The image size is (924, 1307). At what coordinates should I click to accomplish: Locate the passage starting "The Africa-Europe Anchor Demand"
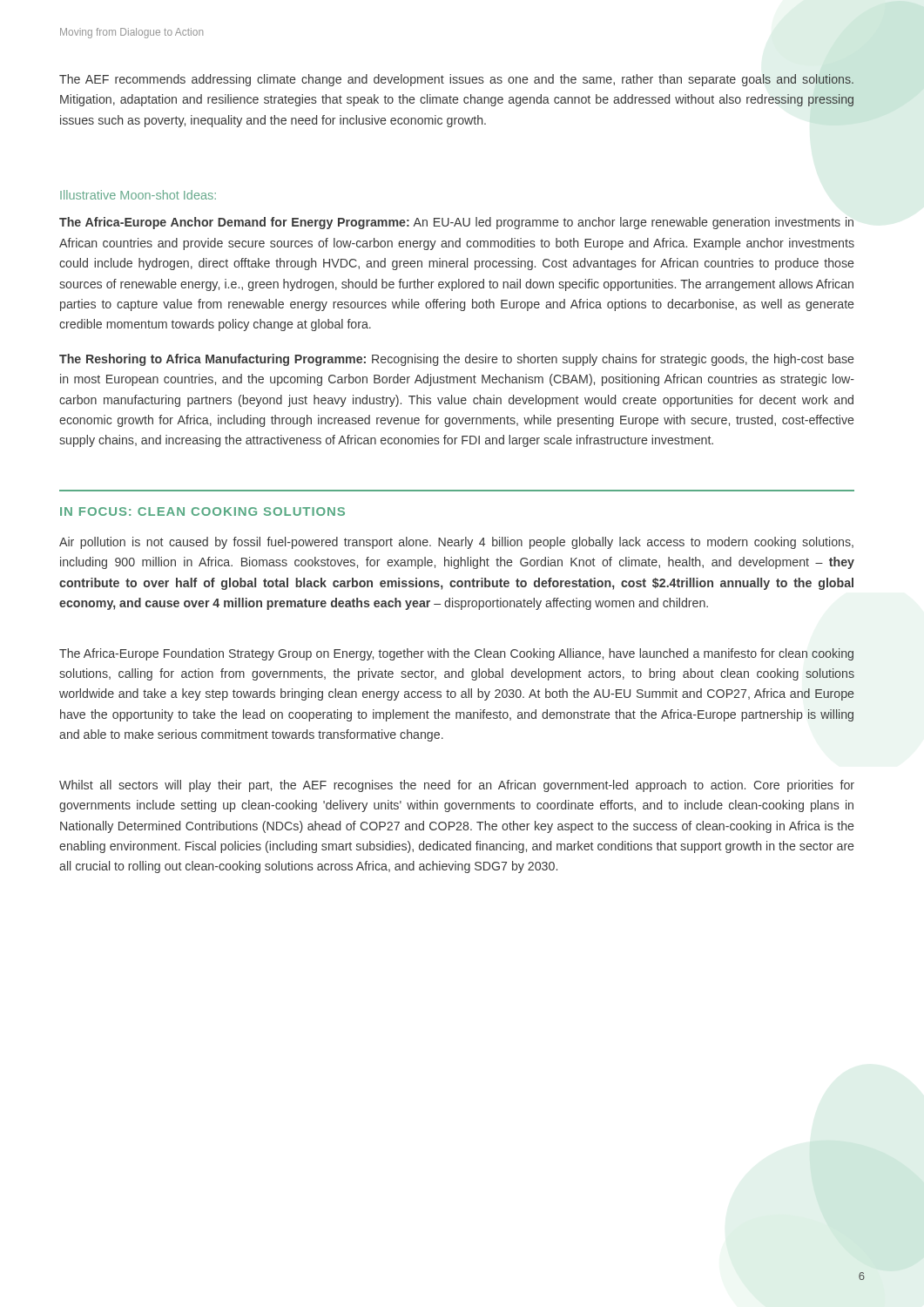point(457,273)
